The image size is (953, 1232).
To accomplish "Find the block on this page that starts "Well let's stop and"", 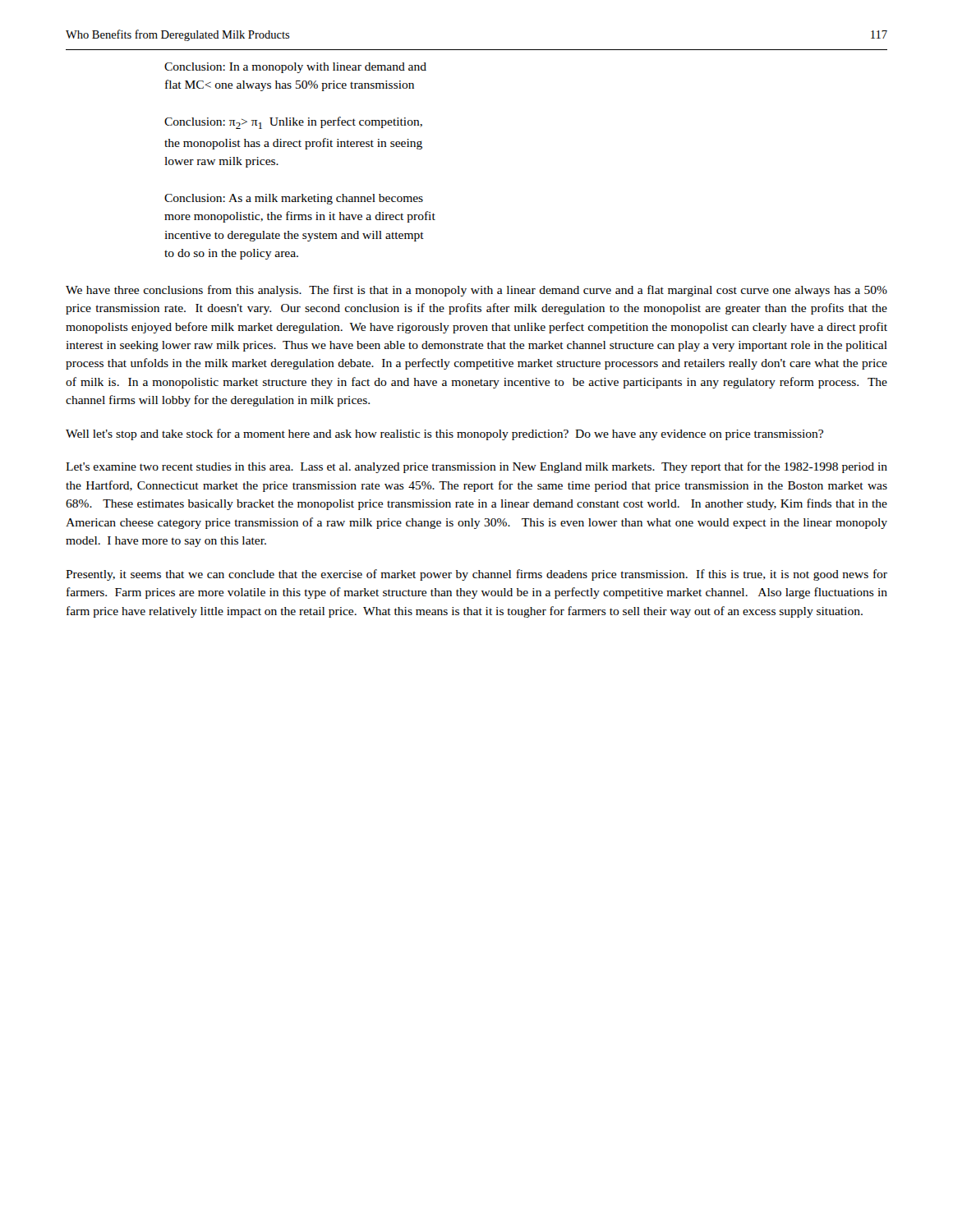I will (445, 433).
